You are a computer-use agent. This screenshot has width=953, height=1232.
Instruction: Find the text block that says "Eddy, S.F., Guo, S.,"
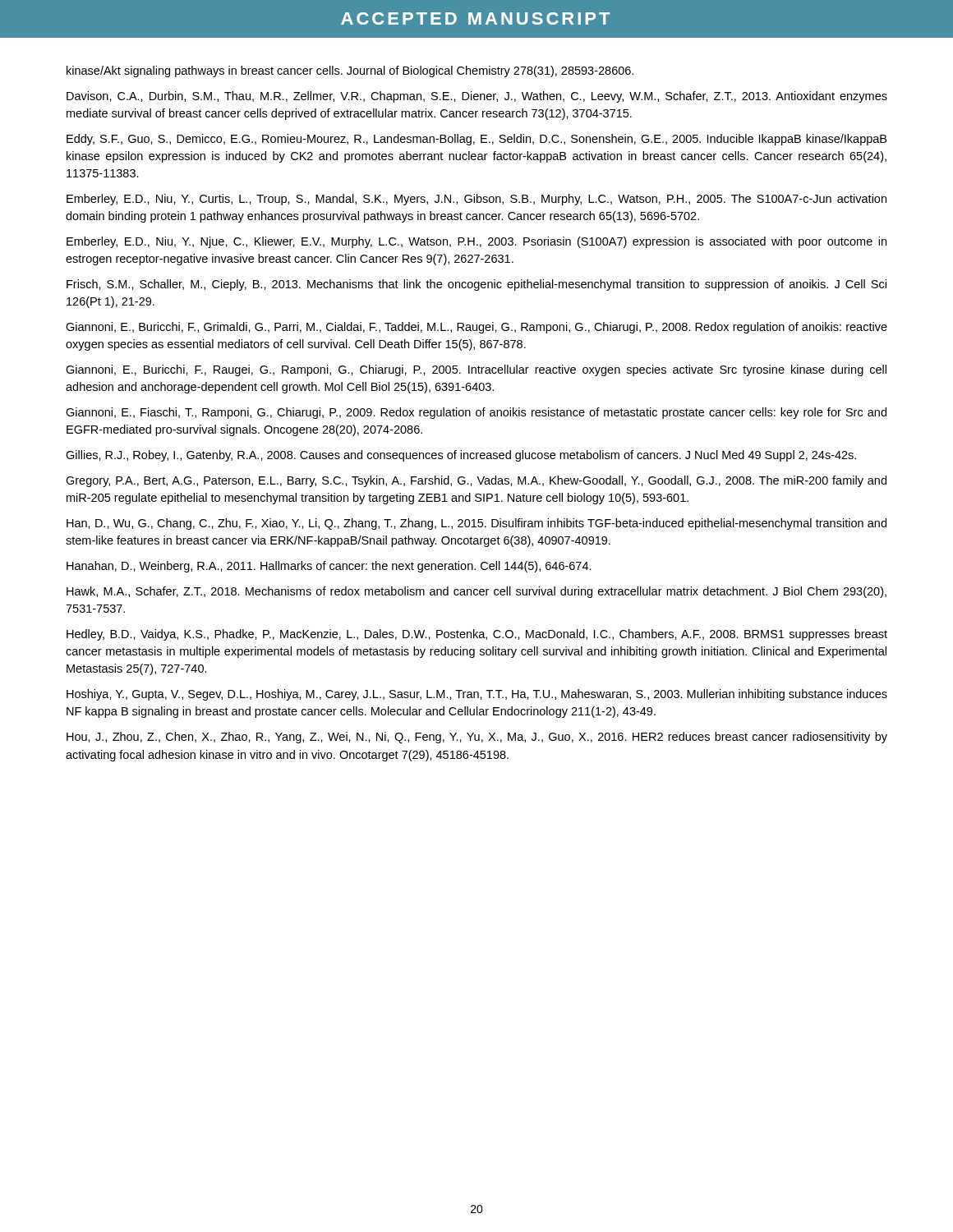pyautogui.click(x=476, y=156)
